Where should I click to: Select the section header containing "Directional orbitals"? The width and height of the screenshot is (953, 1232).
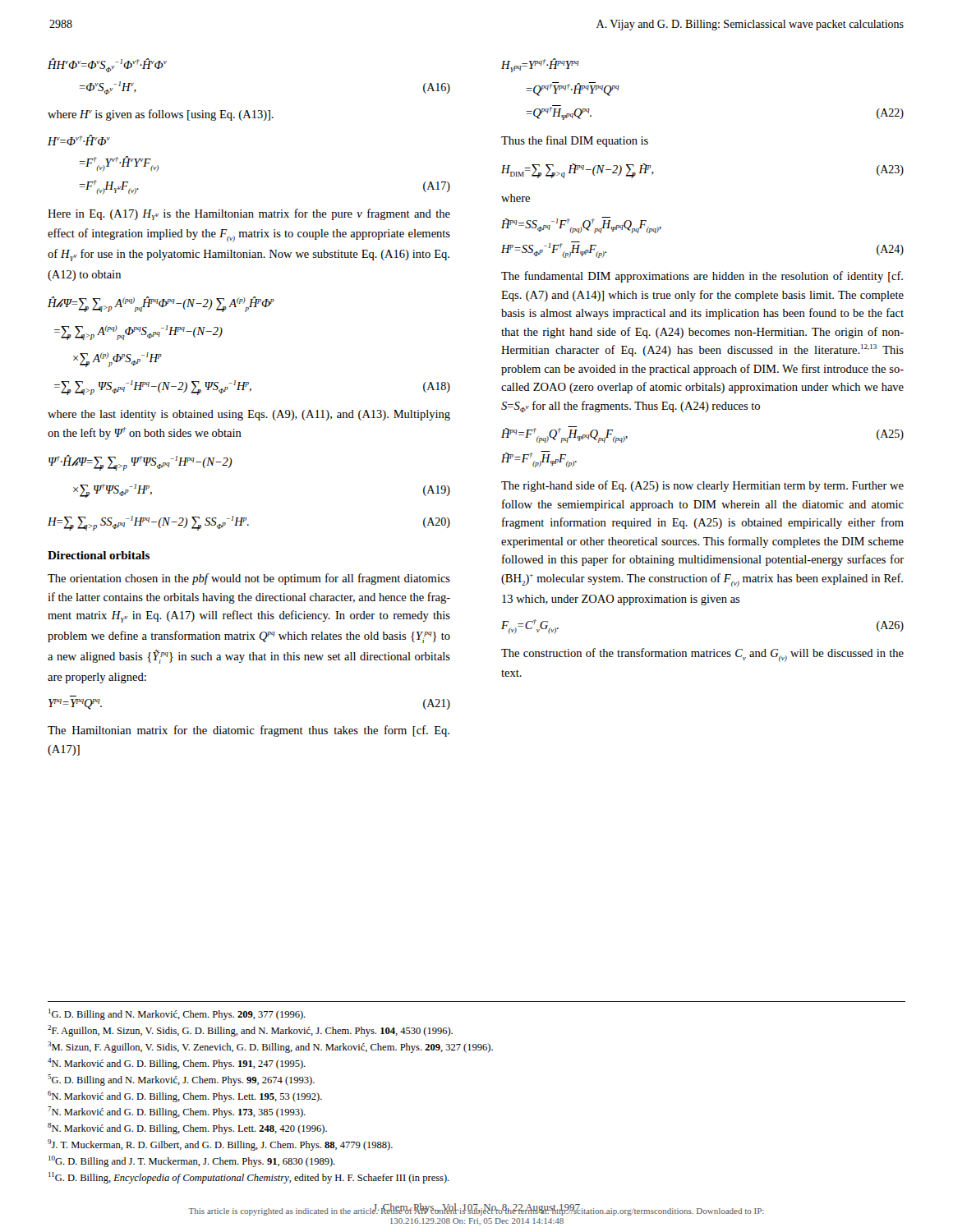(x=99, y=556)
